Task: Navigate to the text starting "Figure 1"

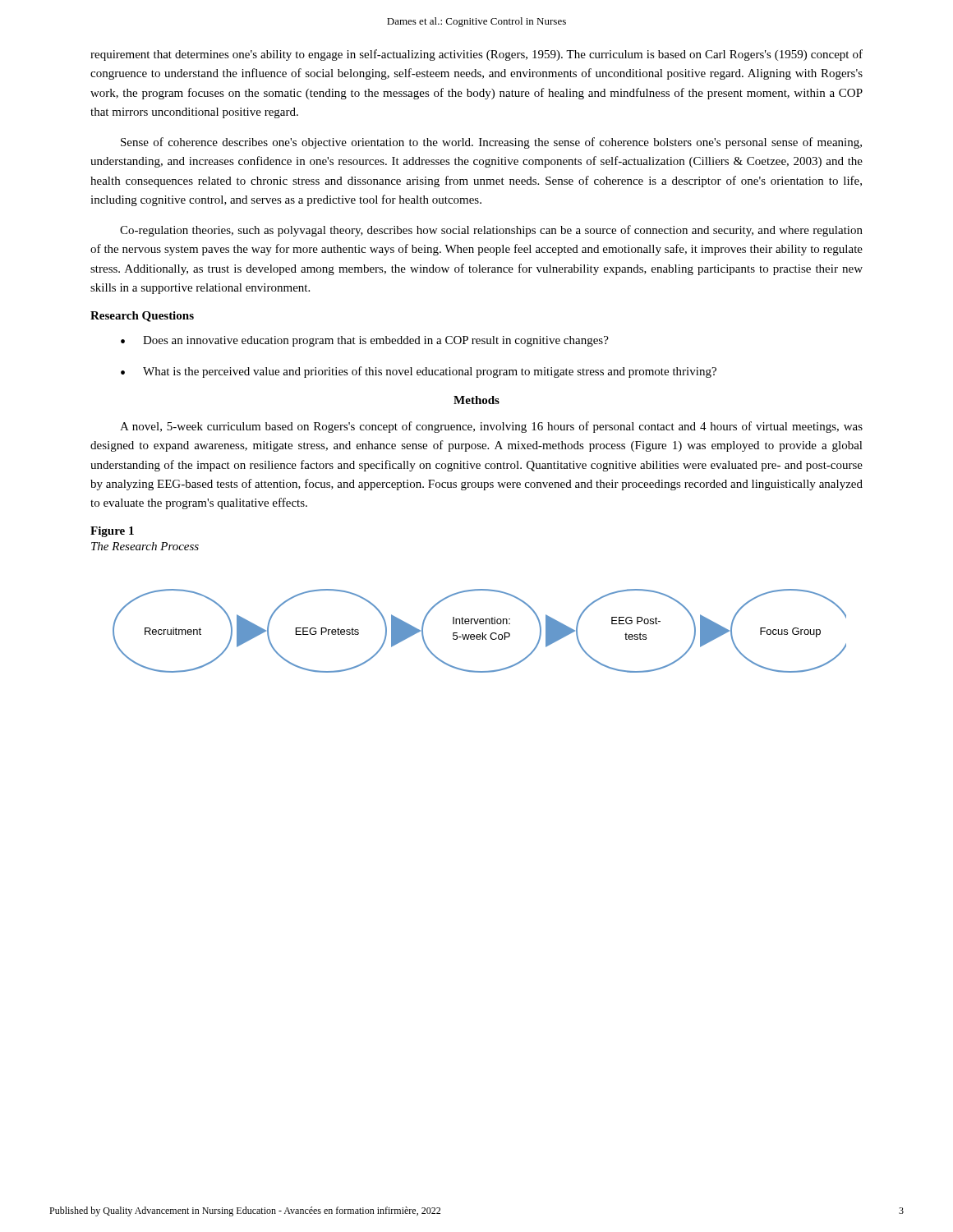Action: point(112,531)
